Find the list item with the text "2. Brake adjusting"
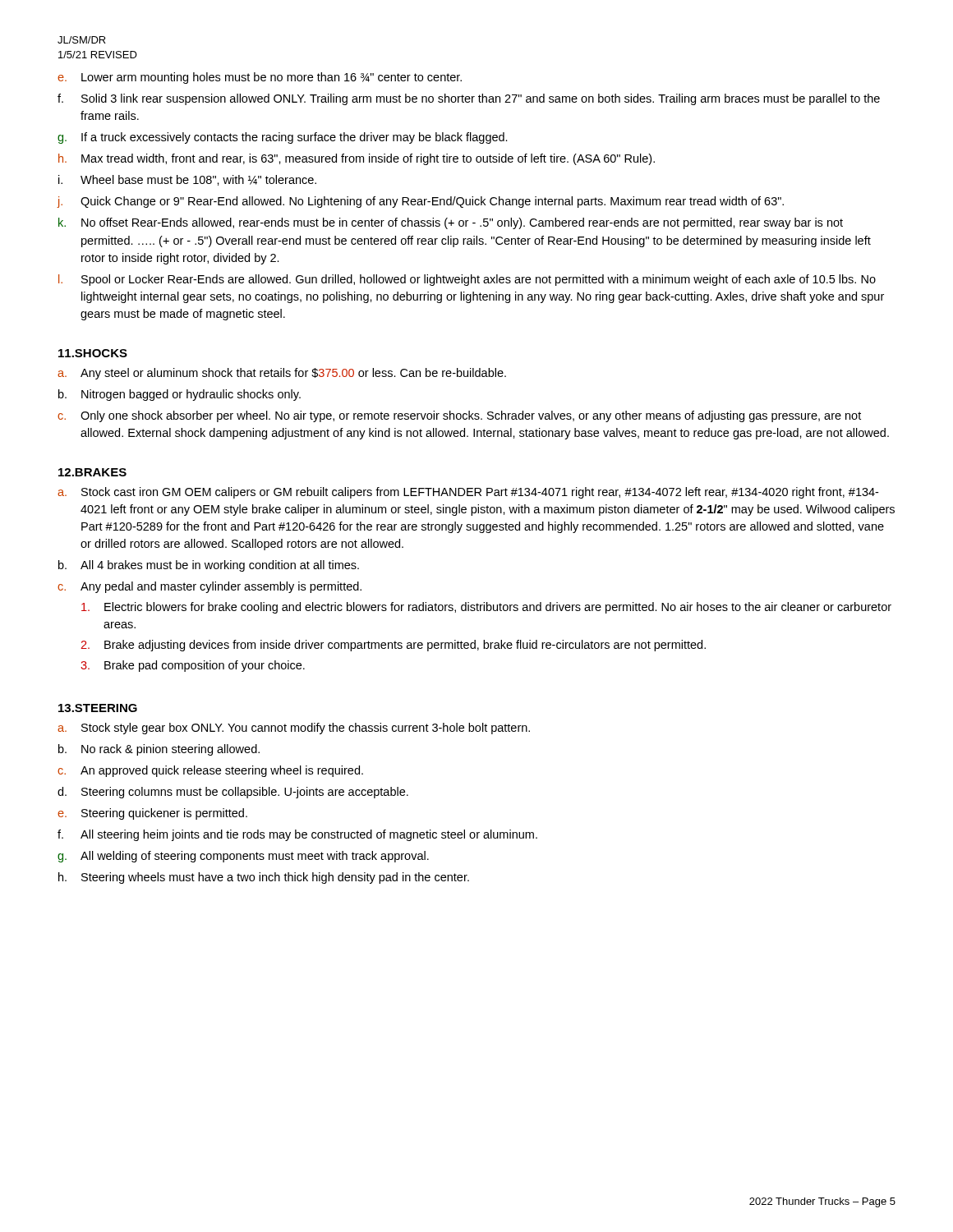 (x=488, y=645)
